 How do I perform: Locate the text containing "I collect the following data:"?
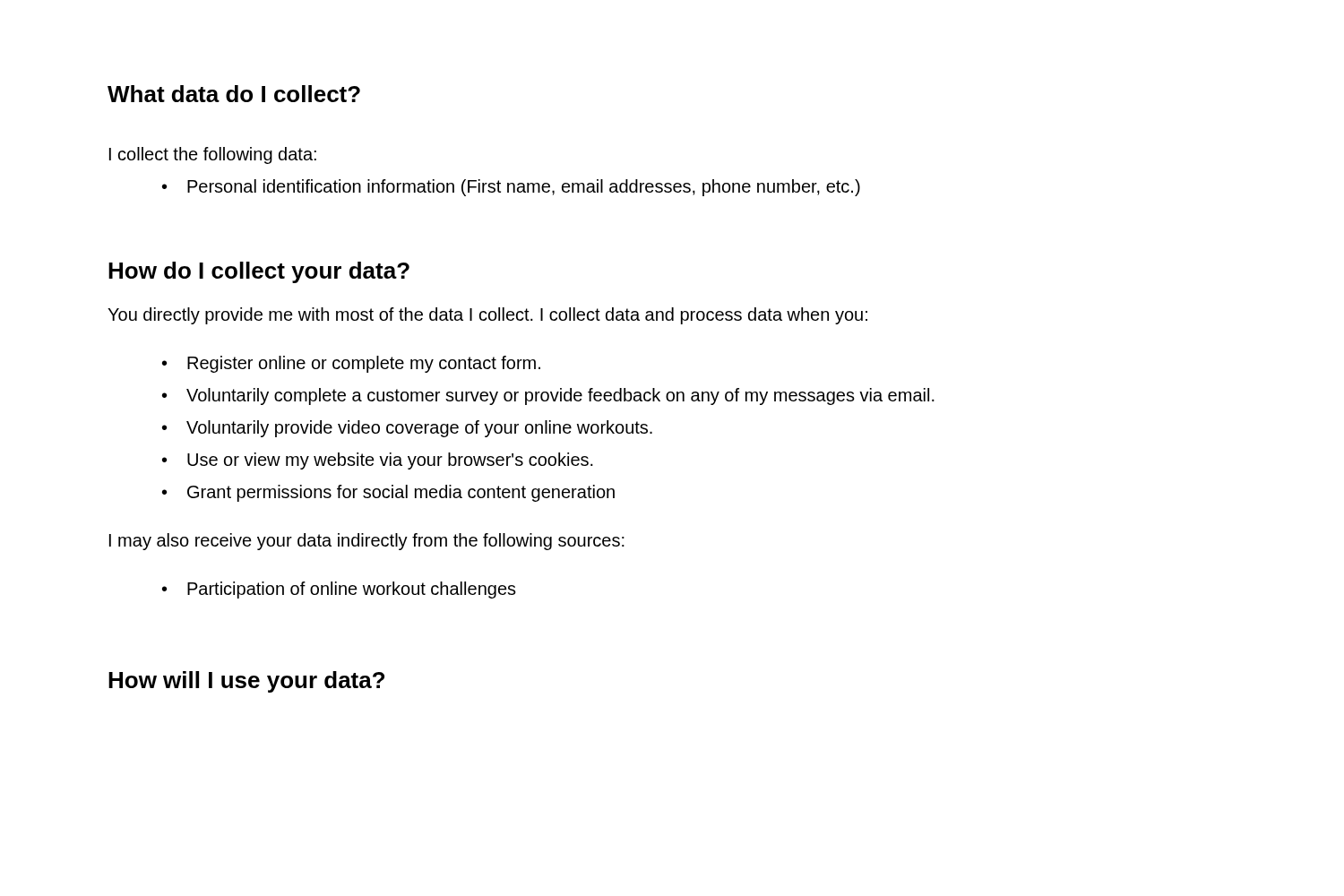[213, 154]
